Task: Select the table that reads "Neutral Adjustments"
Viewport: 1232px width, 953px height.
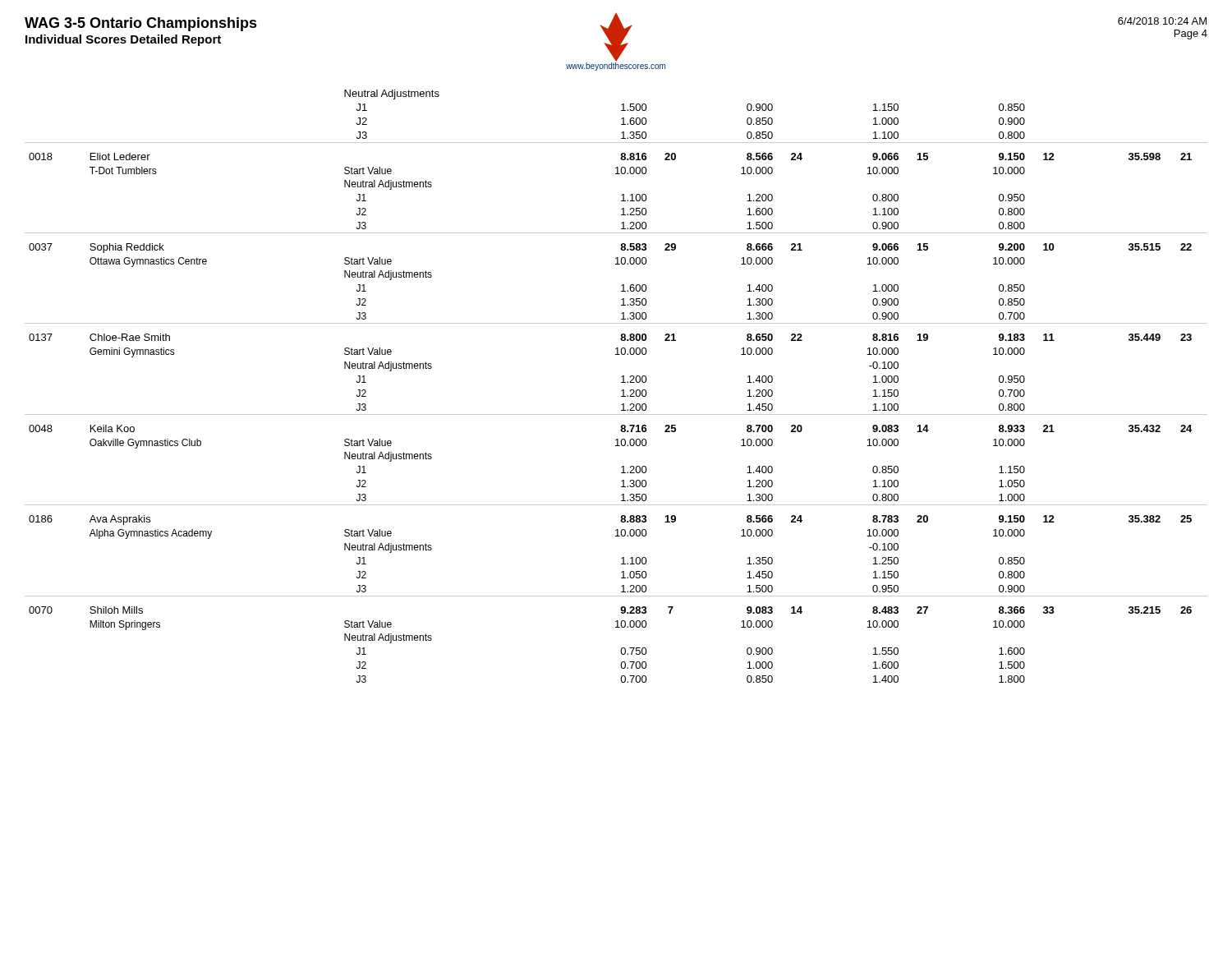Action: (616, 386)
